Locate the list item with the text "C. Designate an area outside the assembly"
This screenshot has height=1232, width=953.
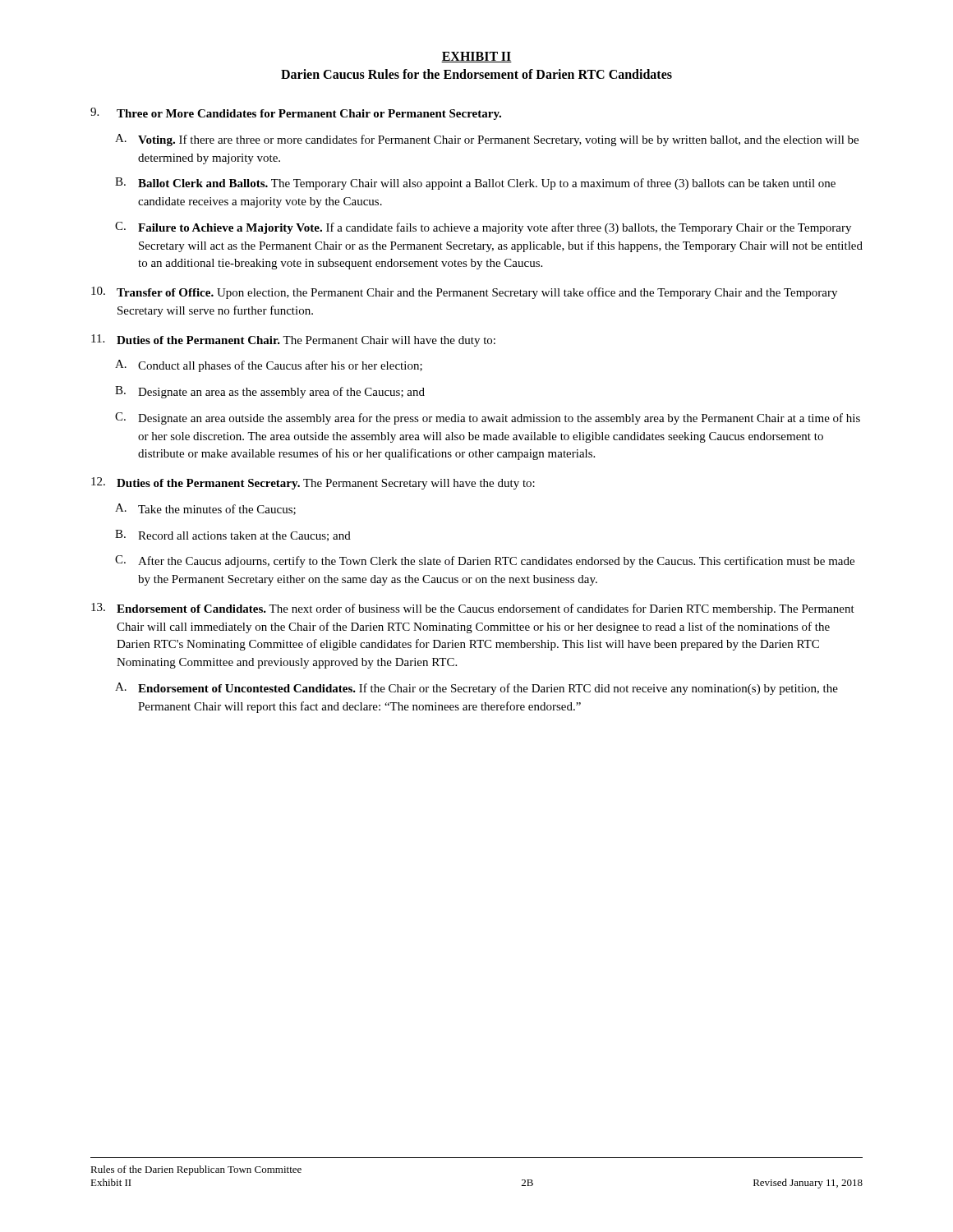pyautogui.click(x=489, y=436)
